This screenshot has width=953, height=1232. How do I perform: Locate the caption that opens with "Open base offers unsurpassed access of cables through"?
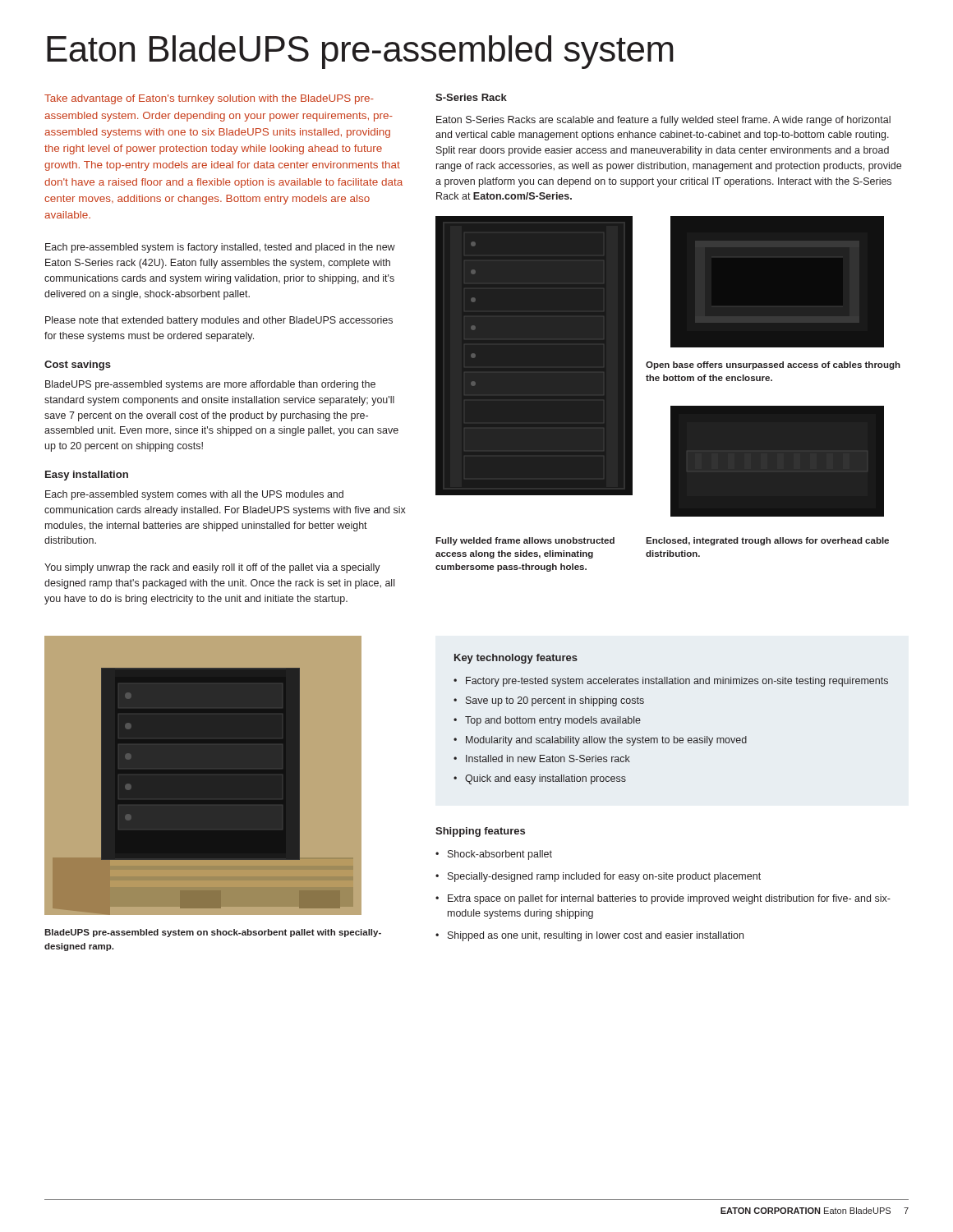[777, 372]
